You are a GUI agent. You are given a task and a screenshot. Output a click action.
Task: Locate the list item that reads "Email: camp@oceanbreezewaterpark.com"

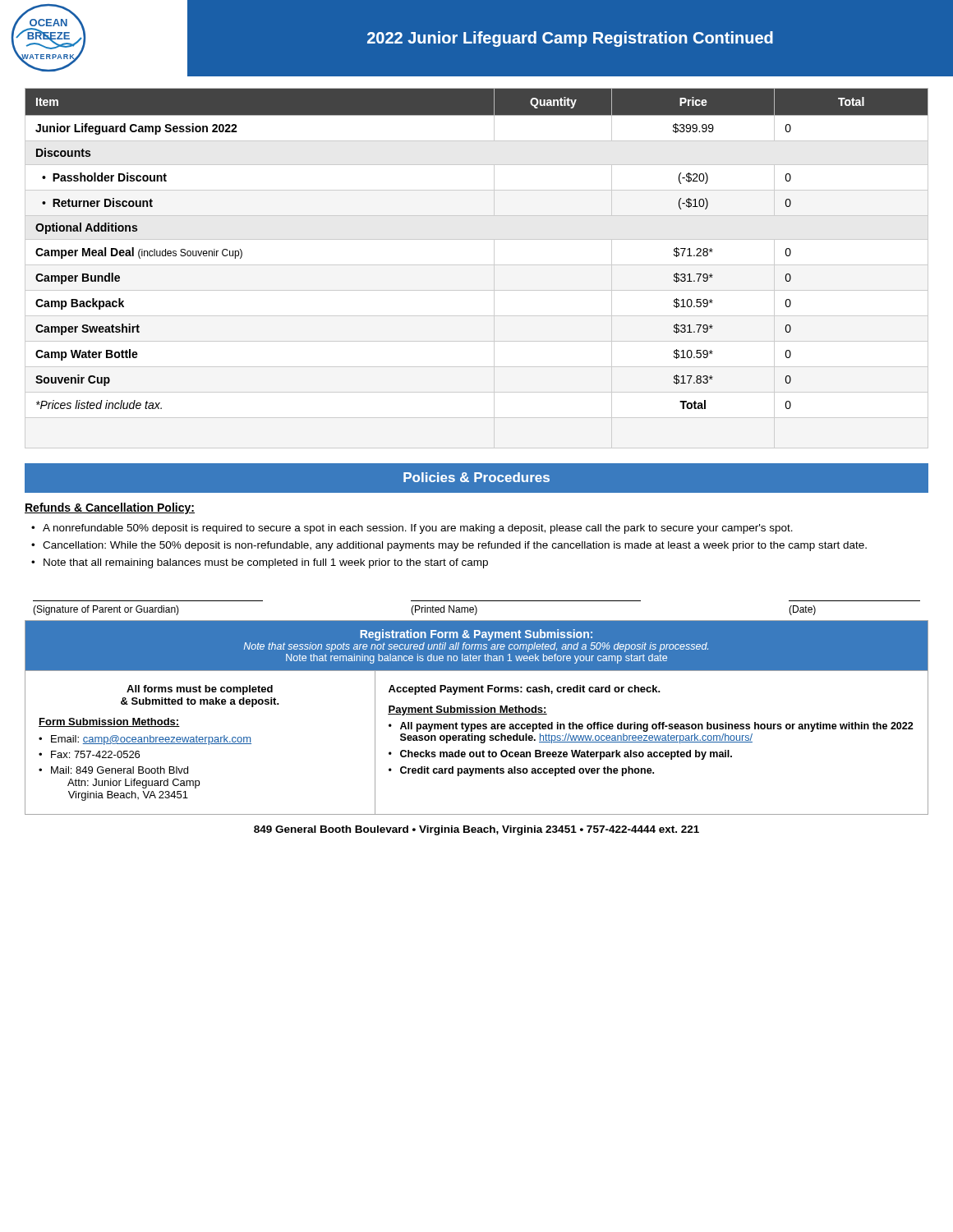tap(151, 739)
